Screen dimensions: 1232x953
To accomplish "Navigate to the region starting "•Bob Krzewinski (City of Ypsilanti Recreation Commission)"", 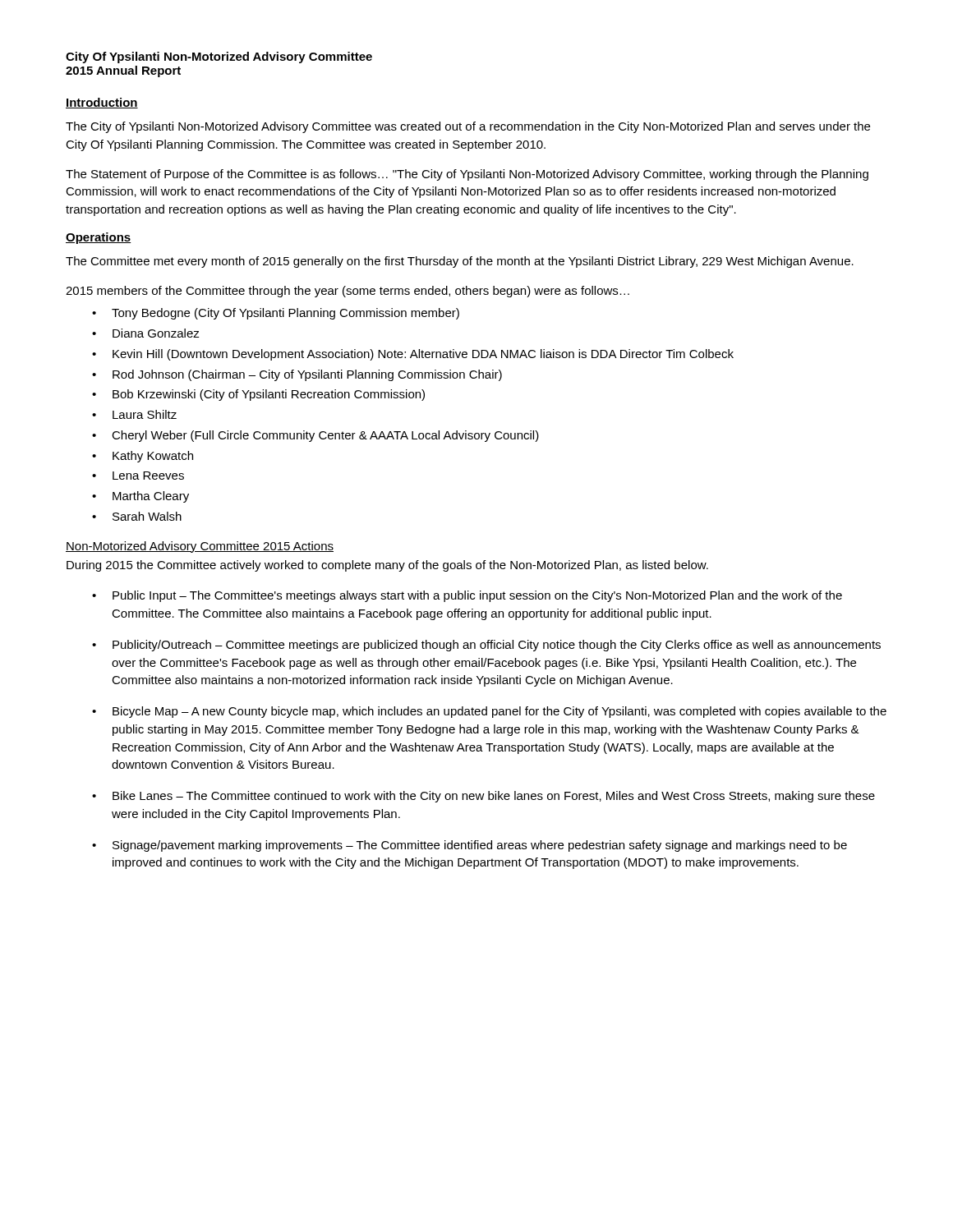I will [258, 395].
